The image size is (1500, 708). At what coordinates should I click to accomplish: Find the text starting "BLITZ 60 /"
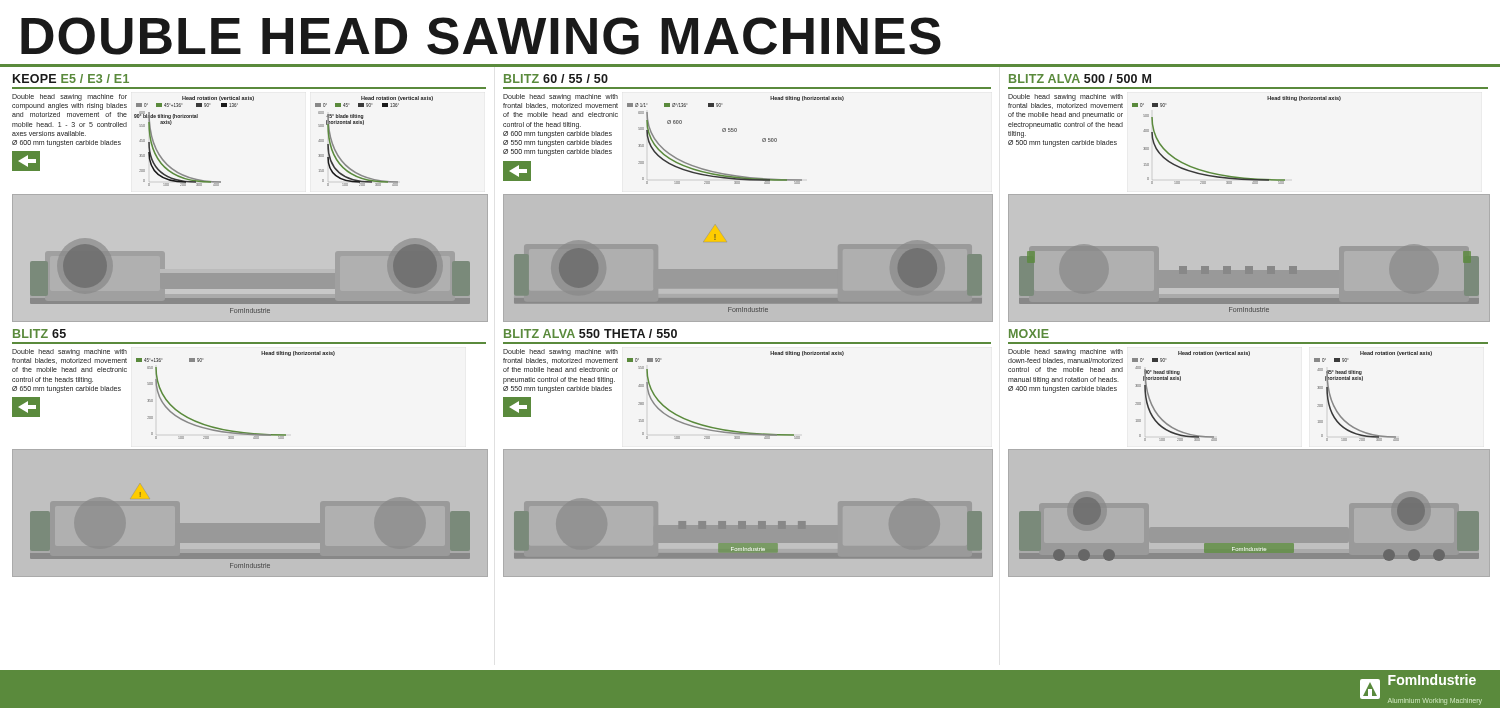pos(556,79)
